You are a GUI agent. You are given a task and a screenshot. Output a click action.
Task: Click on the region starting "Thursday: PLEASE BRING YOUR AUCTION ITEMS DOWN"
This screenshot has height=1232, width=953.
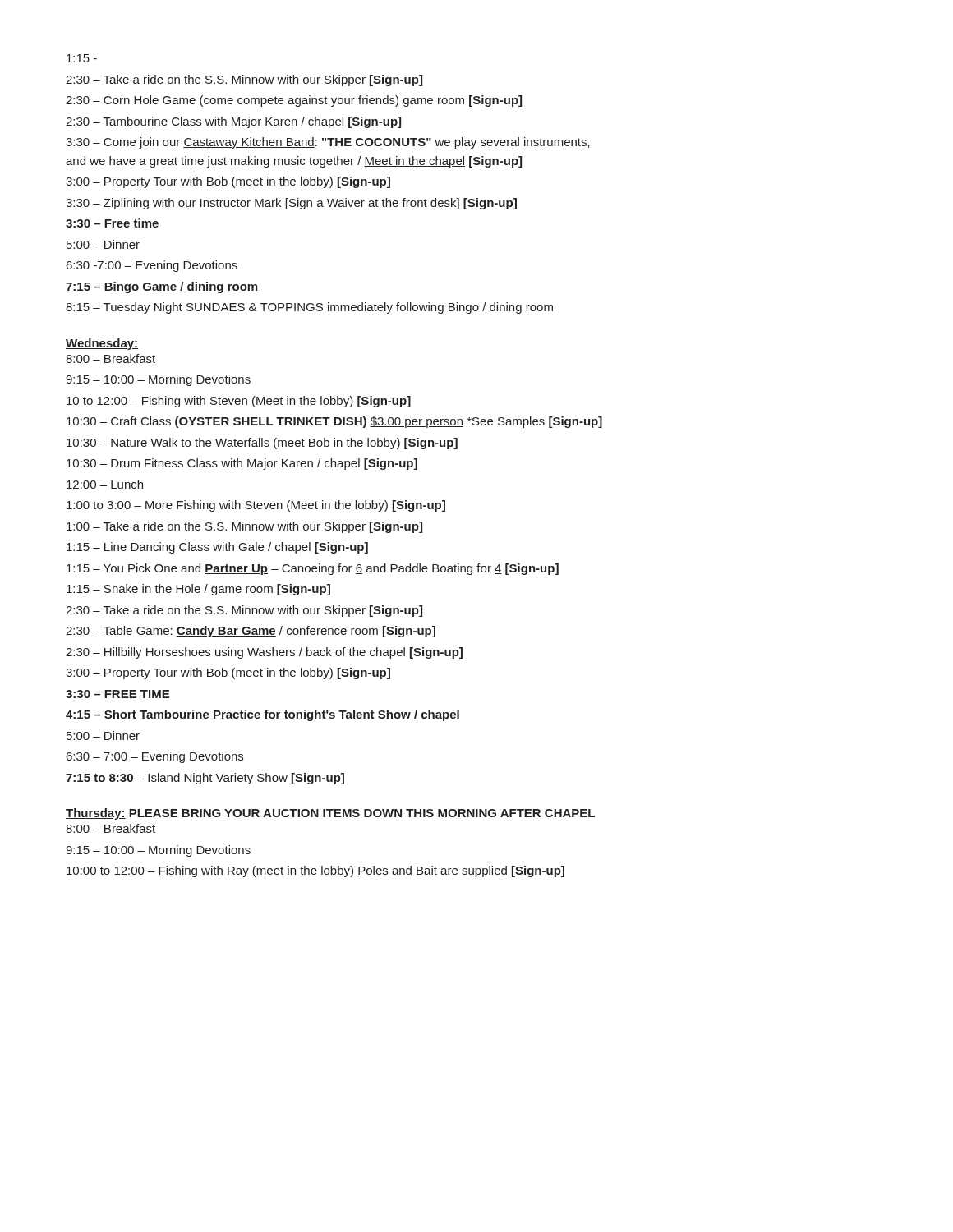[331, 813]
